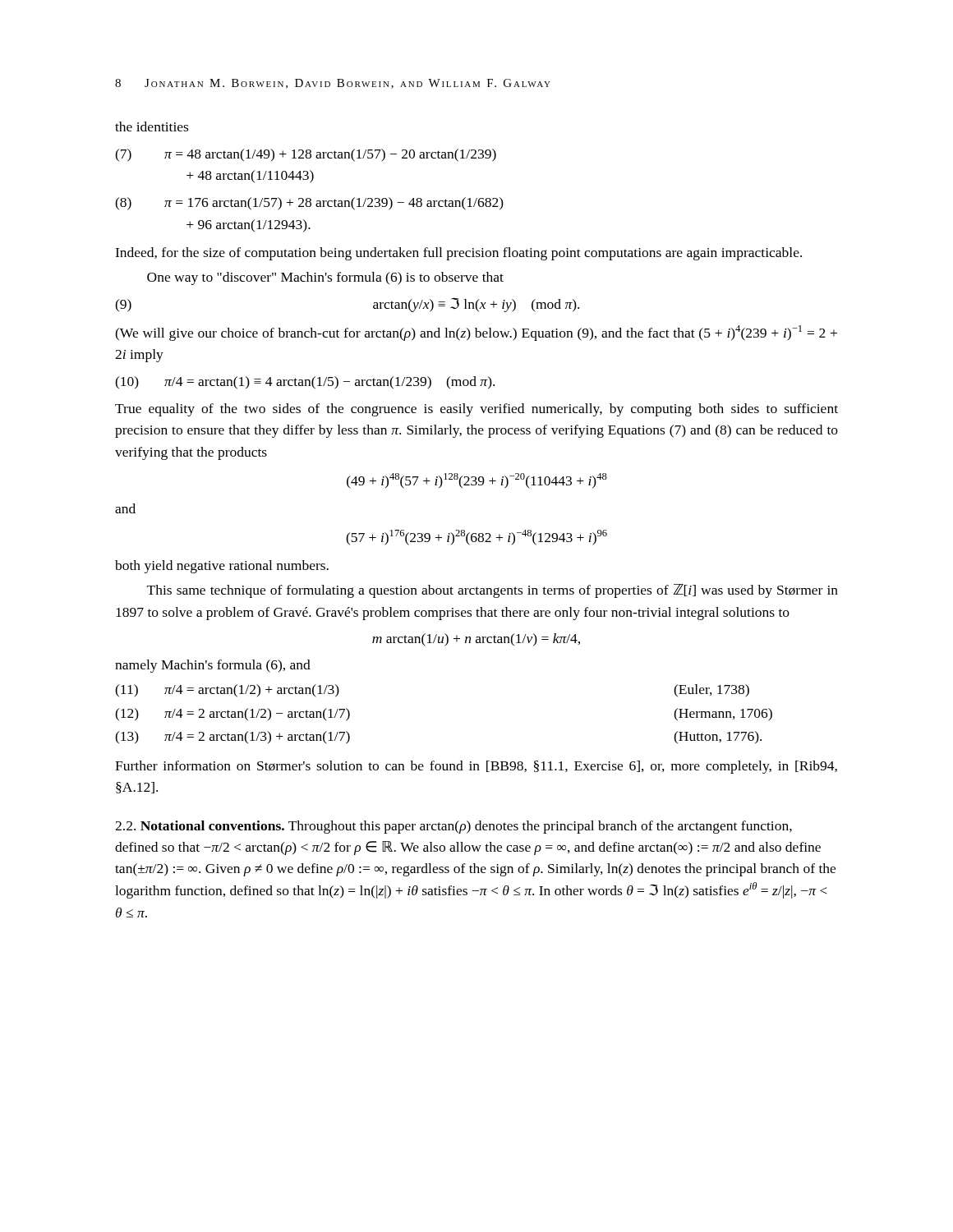
Task: Click on the text block that says "This same technique of formulating a"
Action: pos(476,601)
